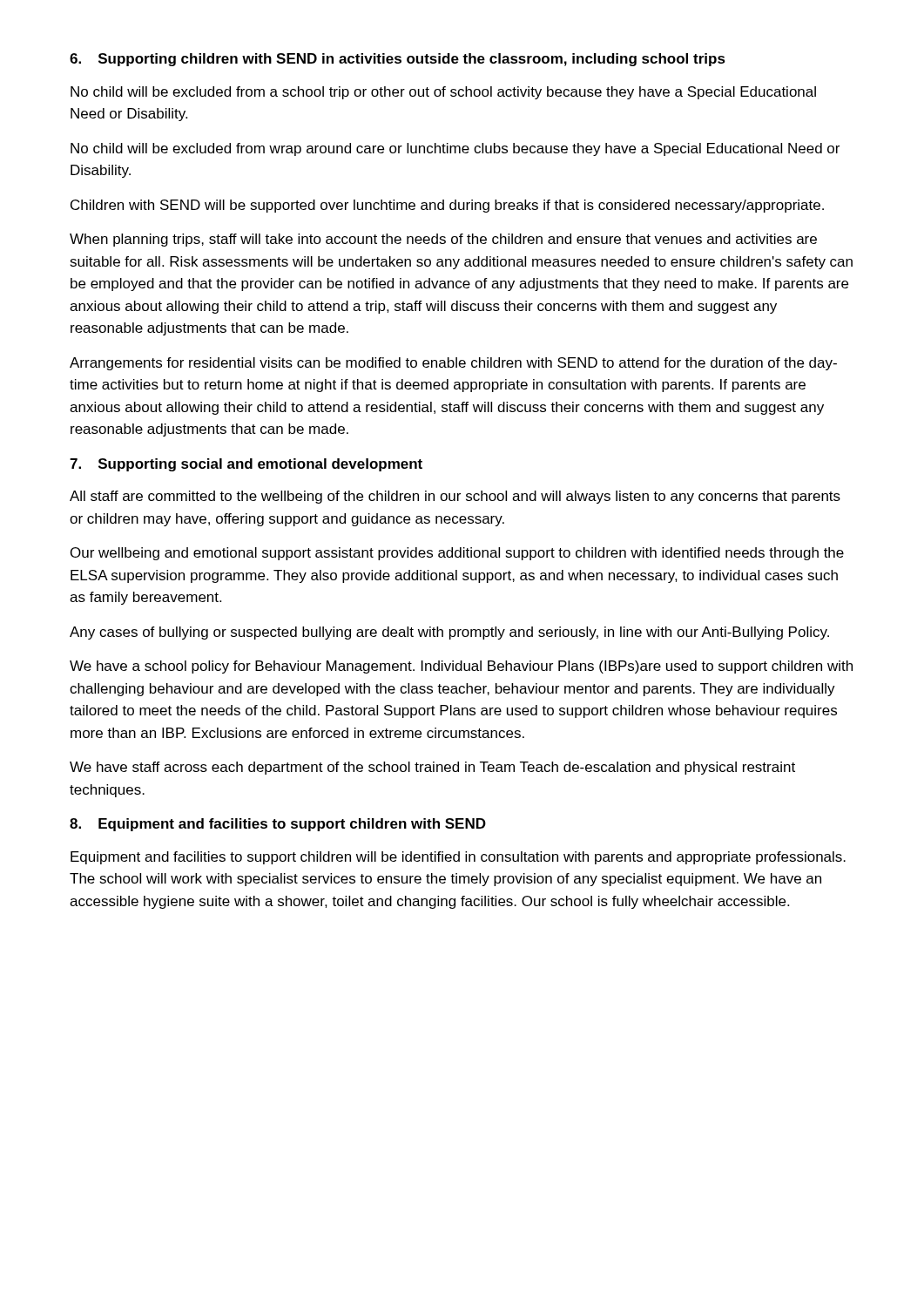Select the text block with the text "Equipment and facilities to"
Screen dimensions: 1307x924
(x=458, y=879)
